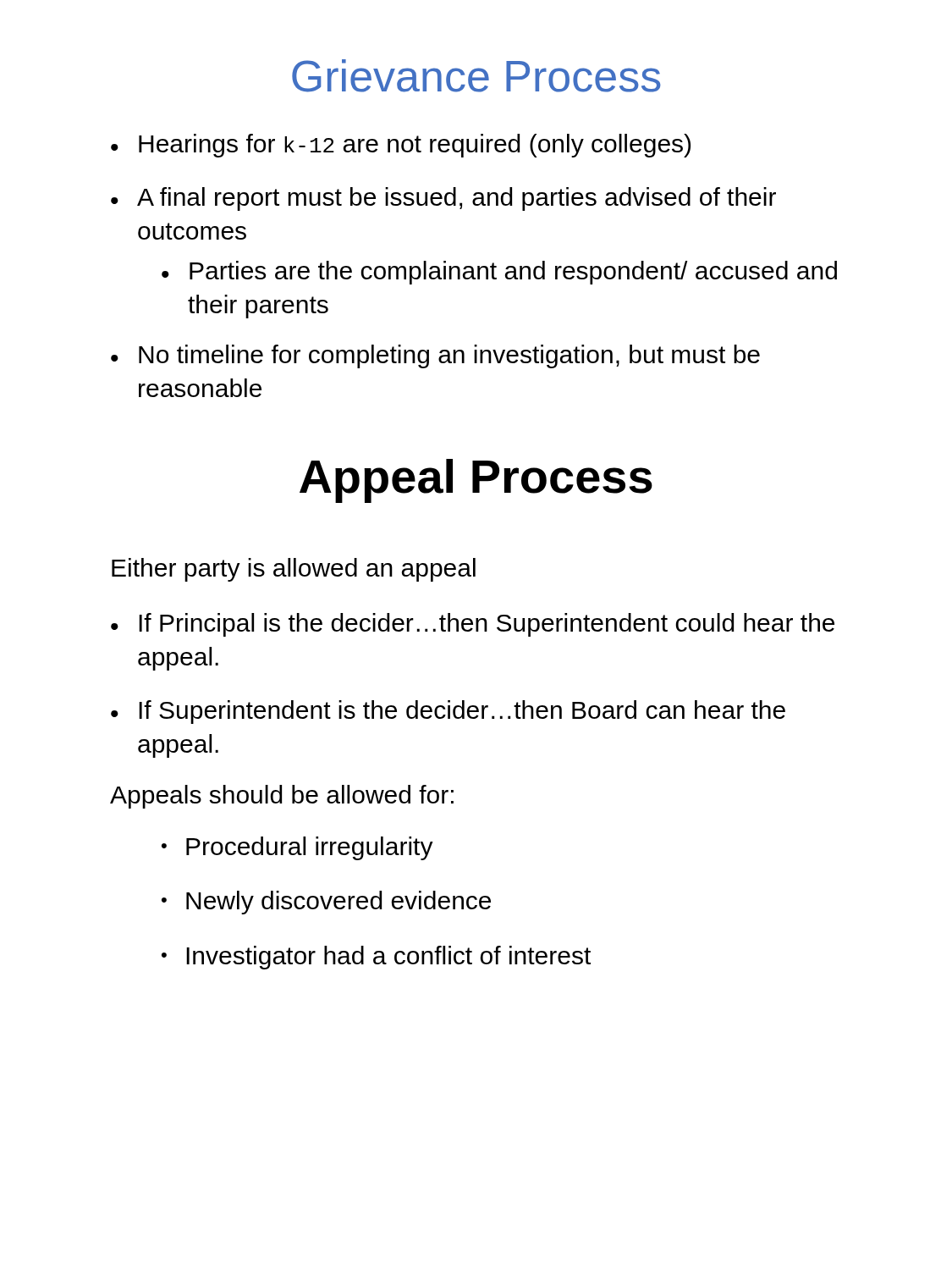
Task: Locate the text block starting "Appeals should be allowed for:"
Action: pyautogui.click(x=283, y=794)
